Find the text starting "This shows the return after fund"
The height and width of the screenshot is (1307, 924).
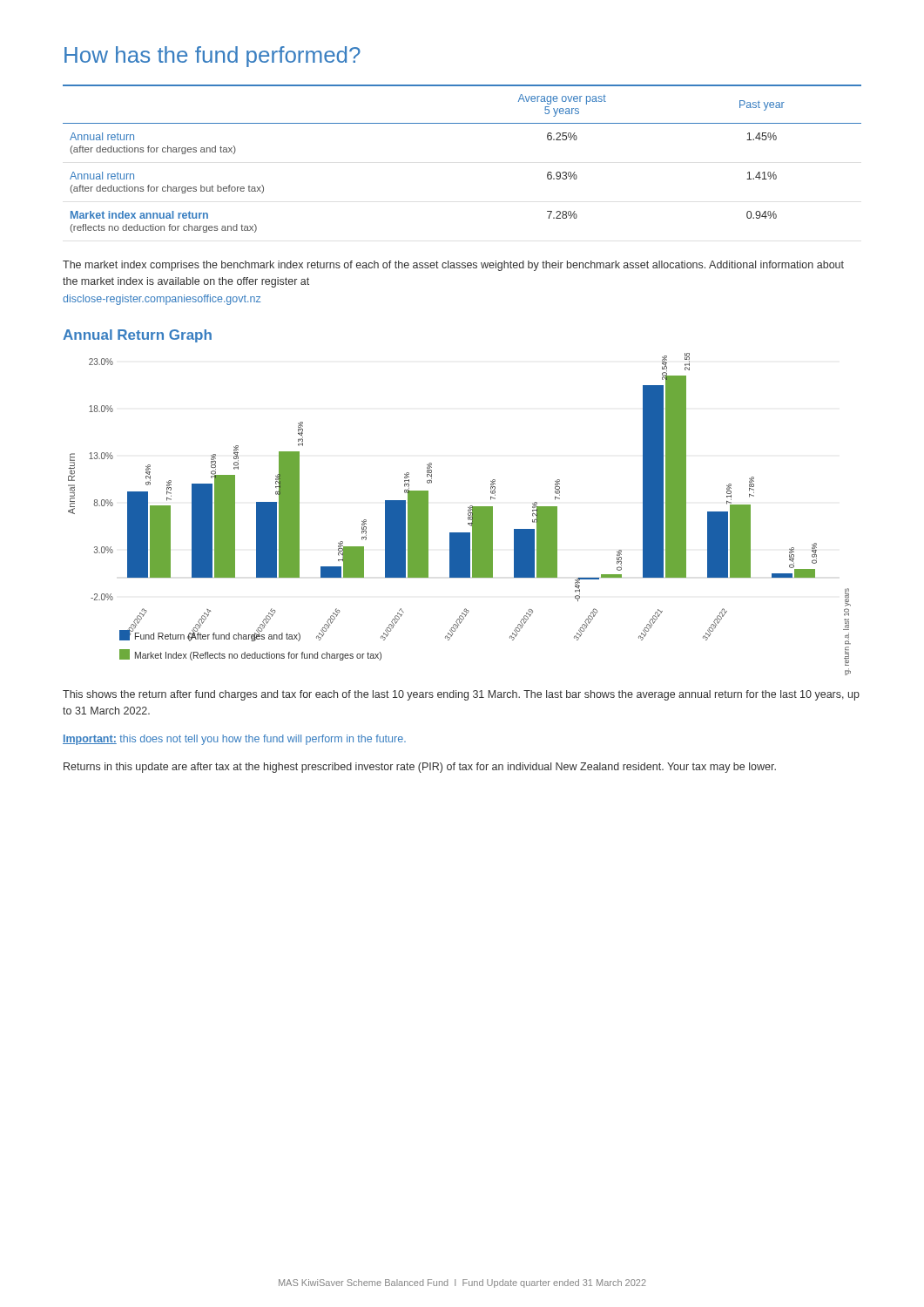pyautogui.click(x=462, y=703)
